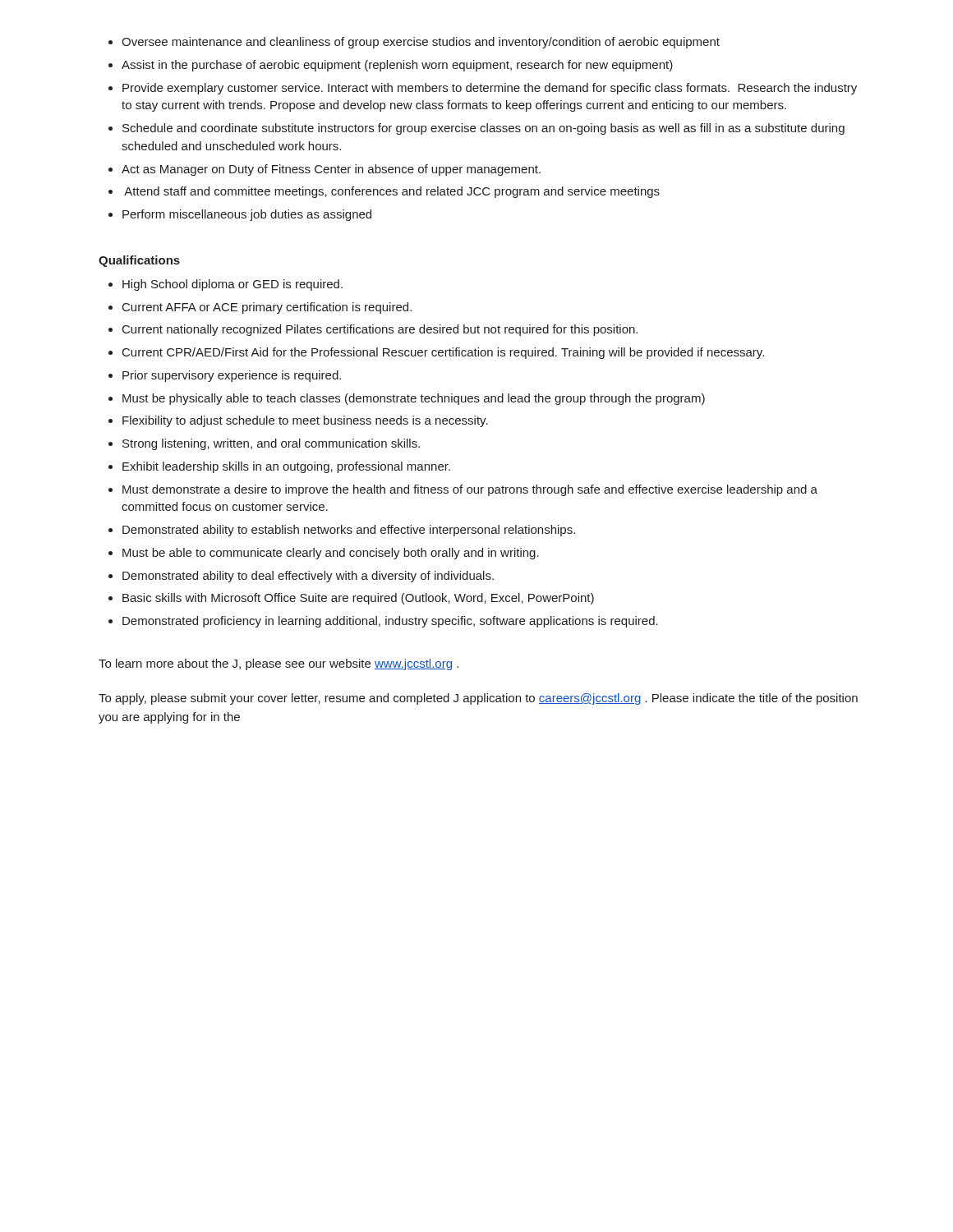
Task: Select the list item containing "Exhibit leadership skills in an outgoing, professional"
Action: tap(286, 466)
